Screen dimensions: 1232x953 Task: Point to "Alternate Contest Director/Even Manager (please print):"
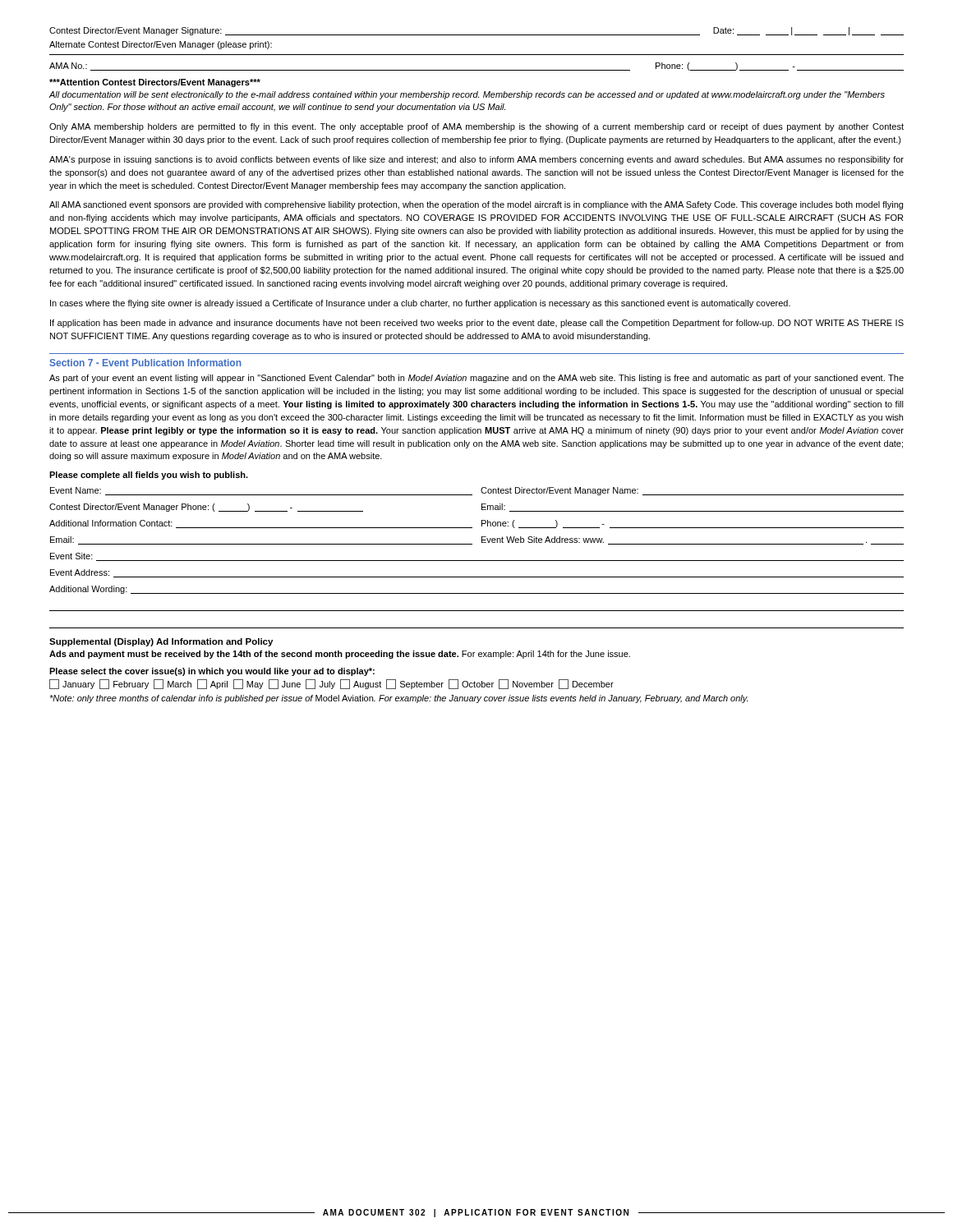(x=161, y=44)
